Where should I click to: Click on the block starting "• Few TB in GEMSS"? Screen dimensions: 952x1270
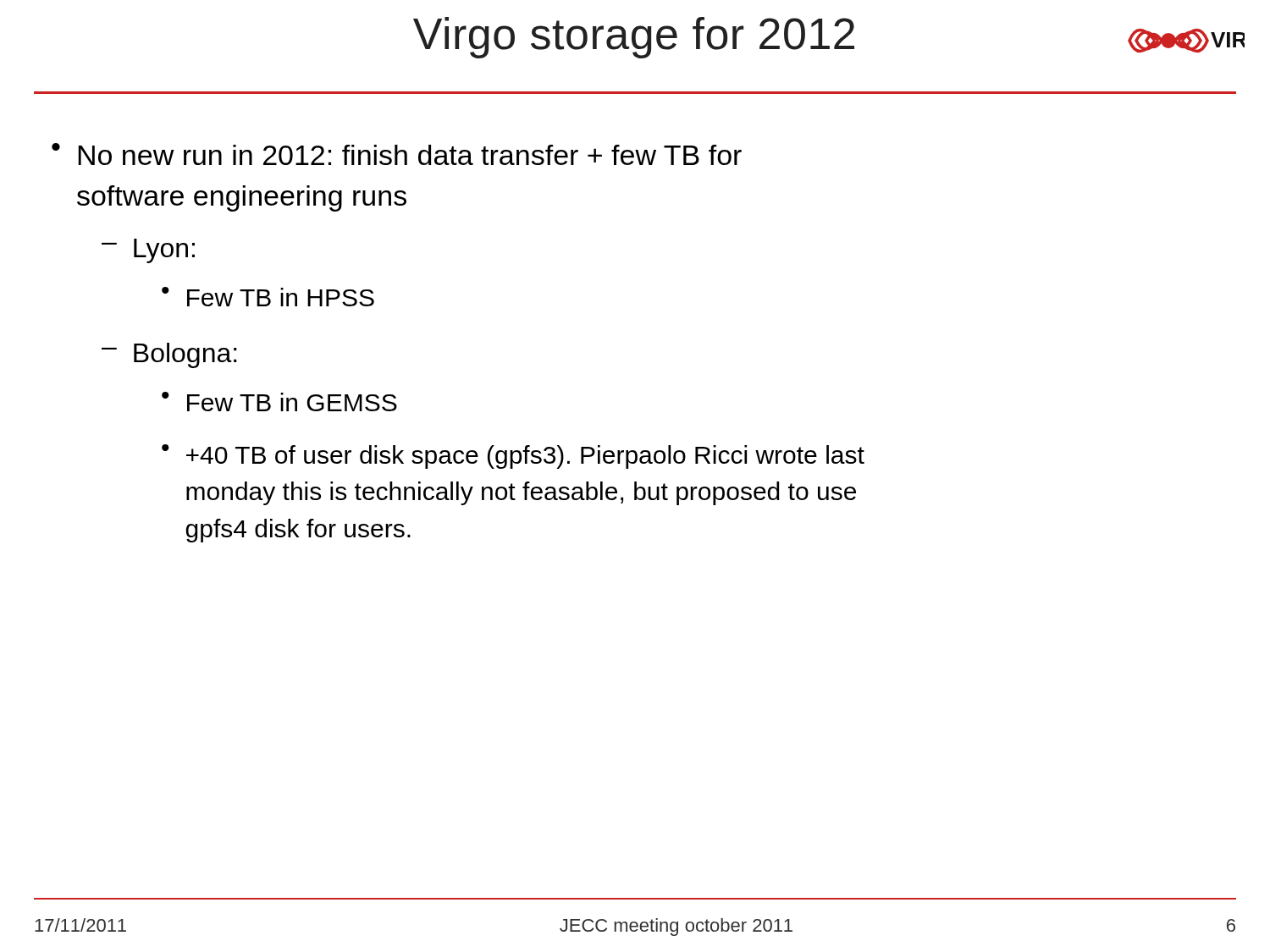[279, 403]
